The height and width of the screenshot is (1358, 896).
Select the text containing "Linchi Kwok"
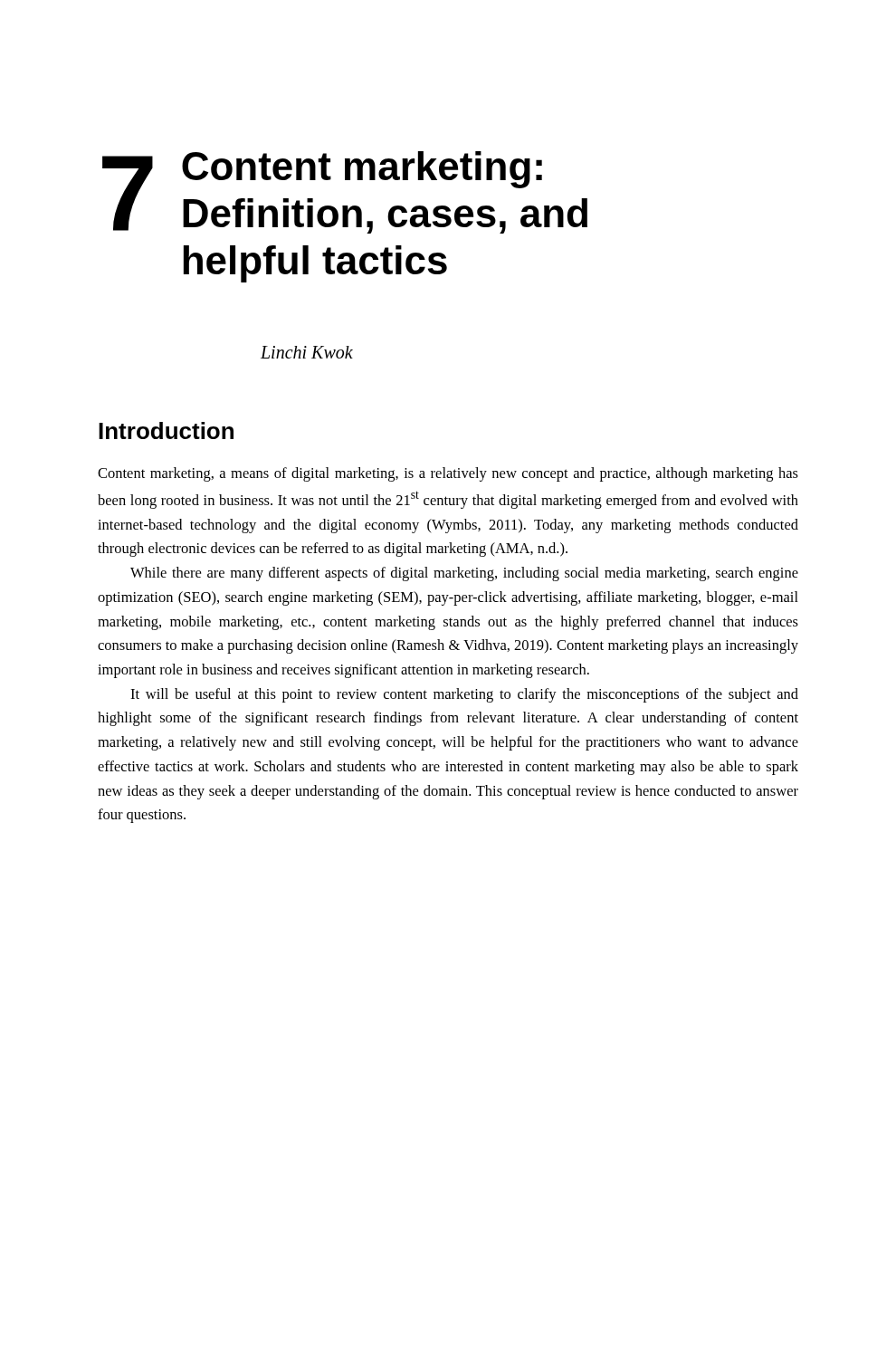pos(307,352)
